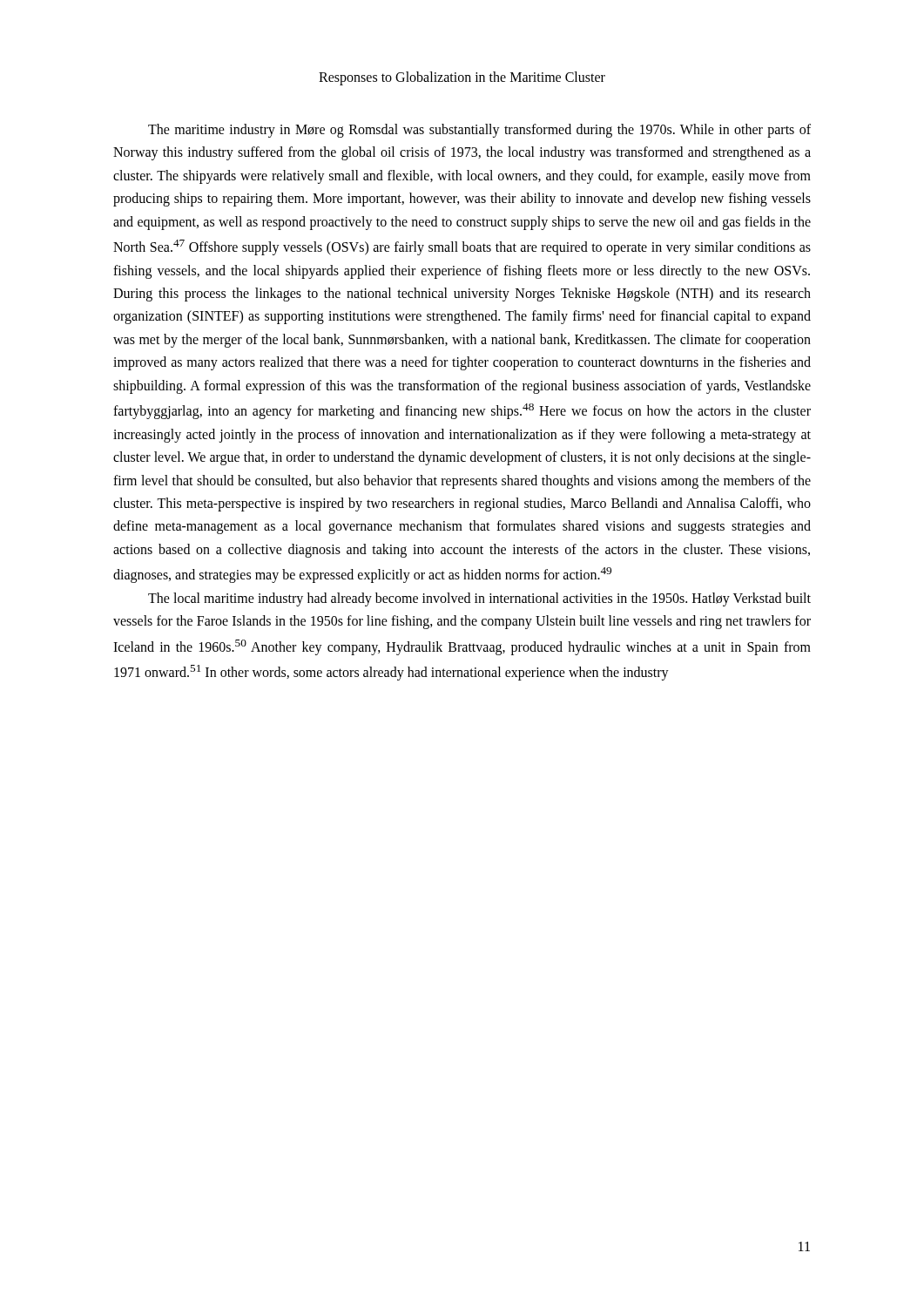Viewport: 924px width, 1307px height.
Task: Find the block on this page that starts "The maritime industry in Møre"
Action: click(462, 353)
